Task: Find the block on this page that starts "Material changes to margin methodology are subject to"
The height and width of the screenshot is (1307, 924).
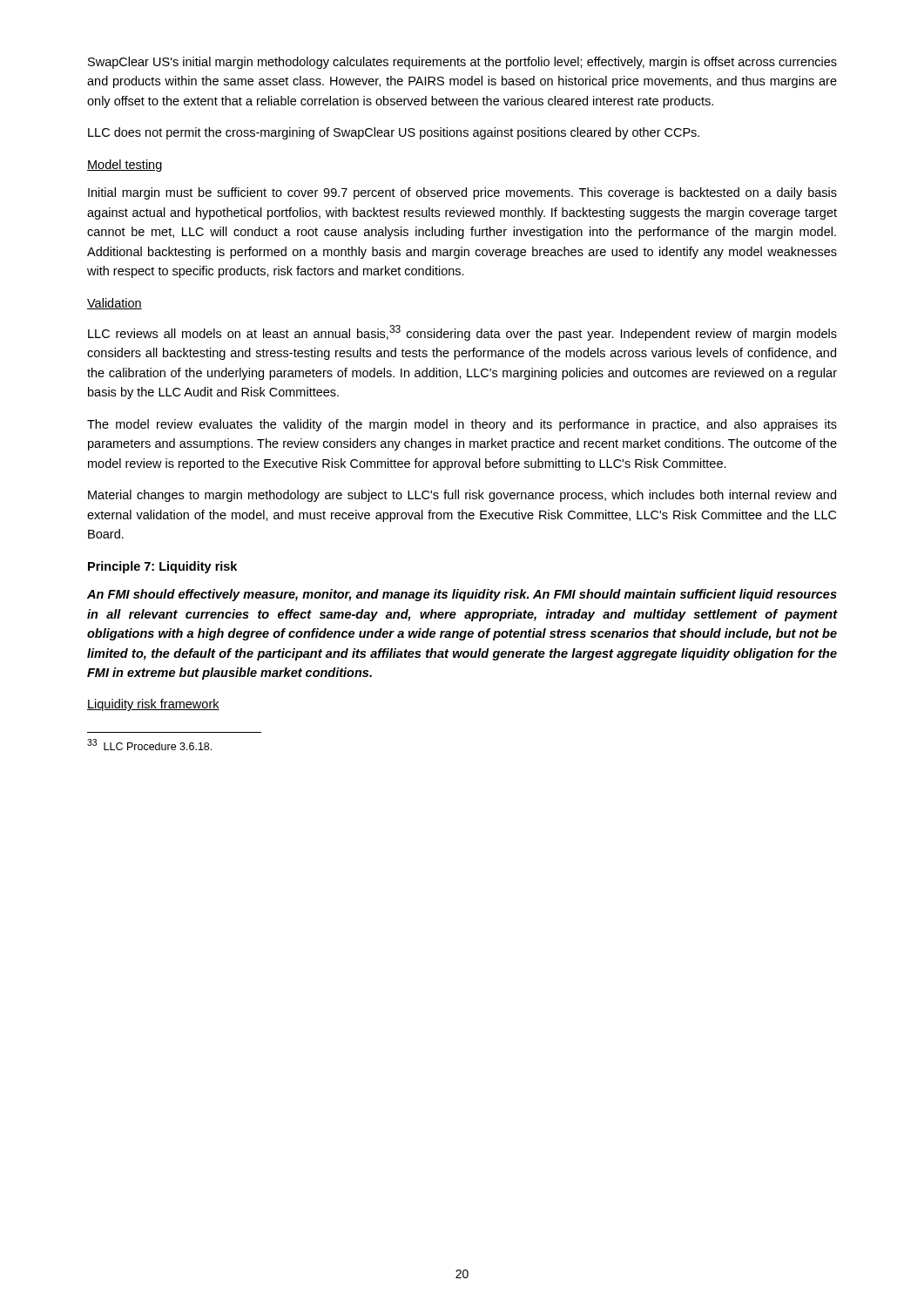Action: 462,515
